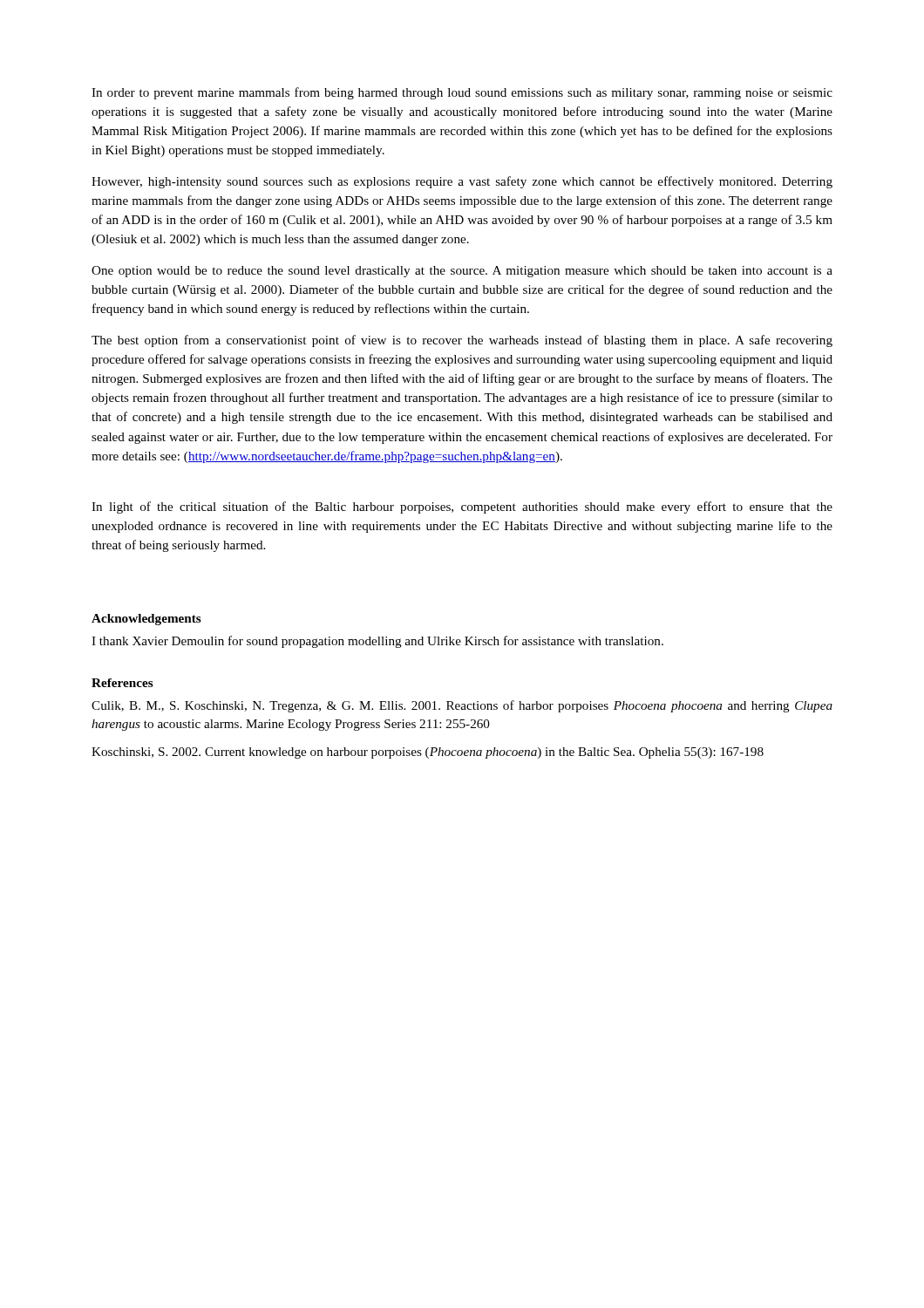Click the passage that begins "Culik, B. M., S."
Screen dimensions: 1308x924
click(462, 714)
